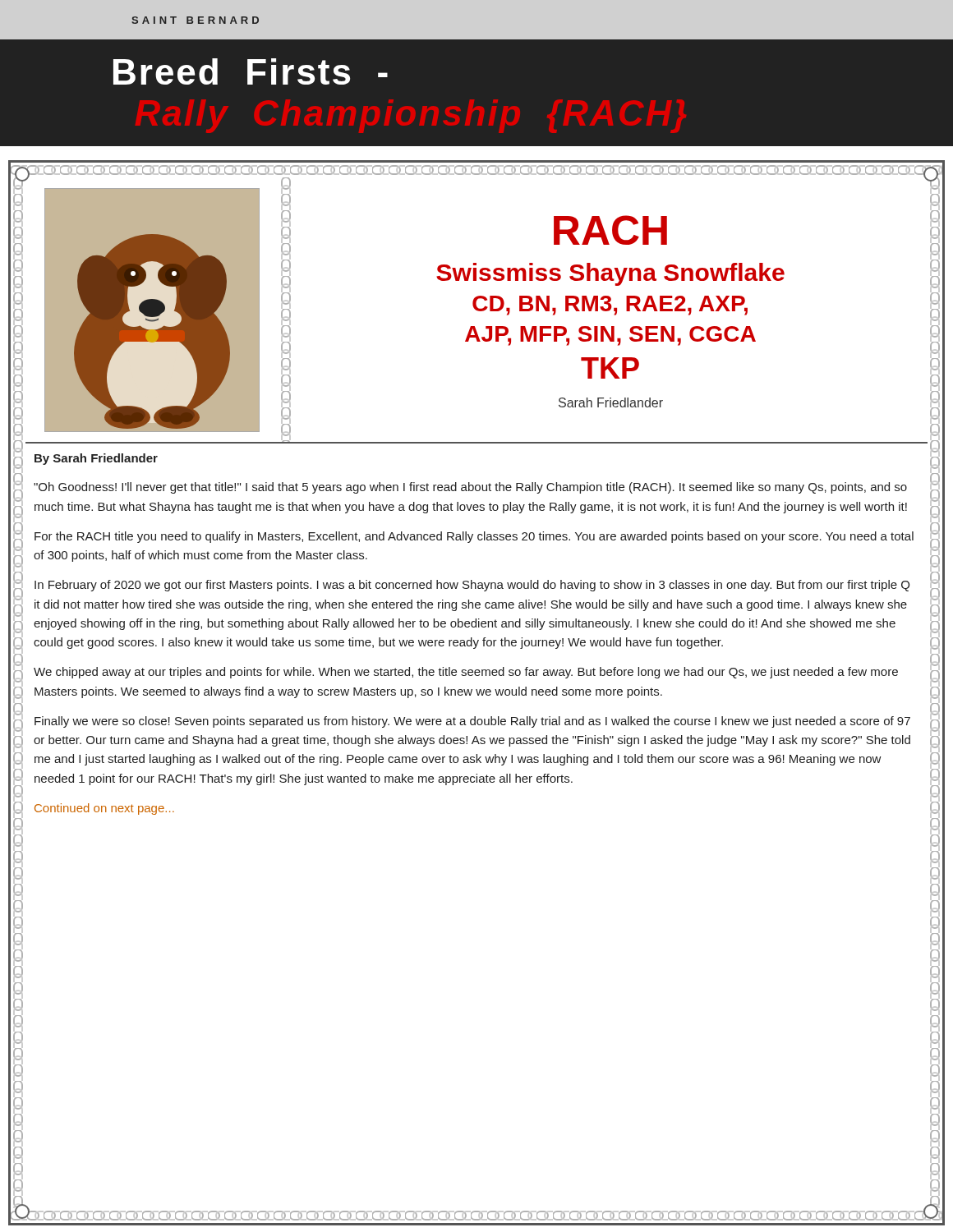The width and height of the screenshot is (953, 1232).
Task: Point to the title beginning "RACH Swissmiss Shayna Snowflake"
Action: click(x=610, y=309)
